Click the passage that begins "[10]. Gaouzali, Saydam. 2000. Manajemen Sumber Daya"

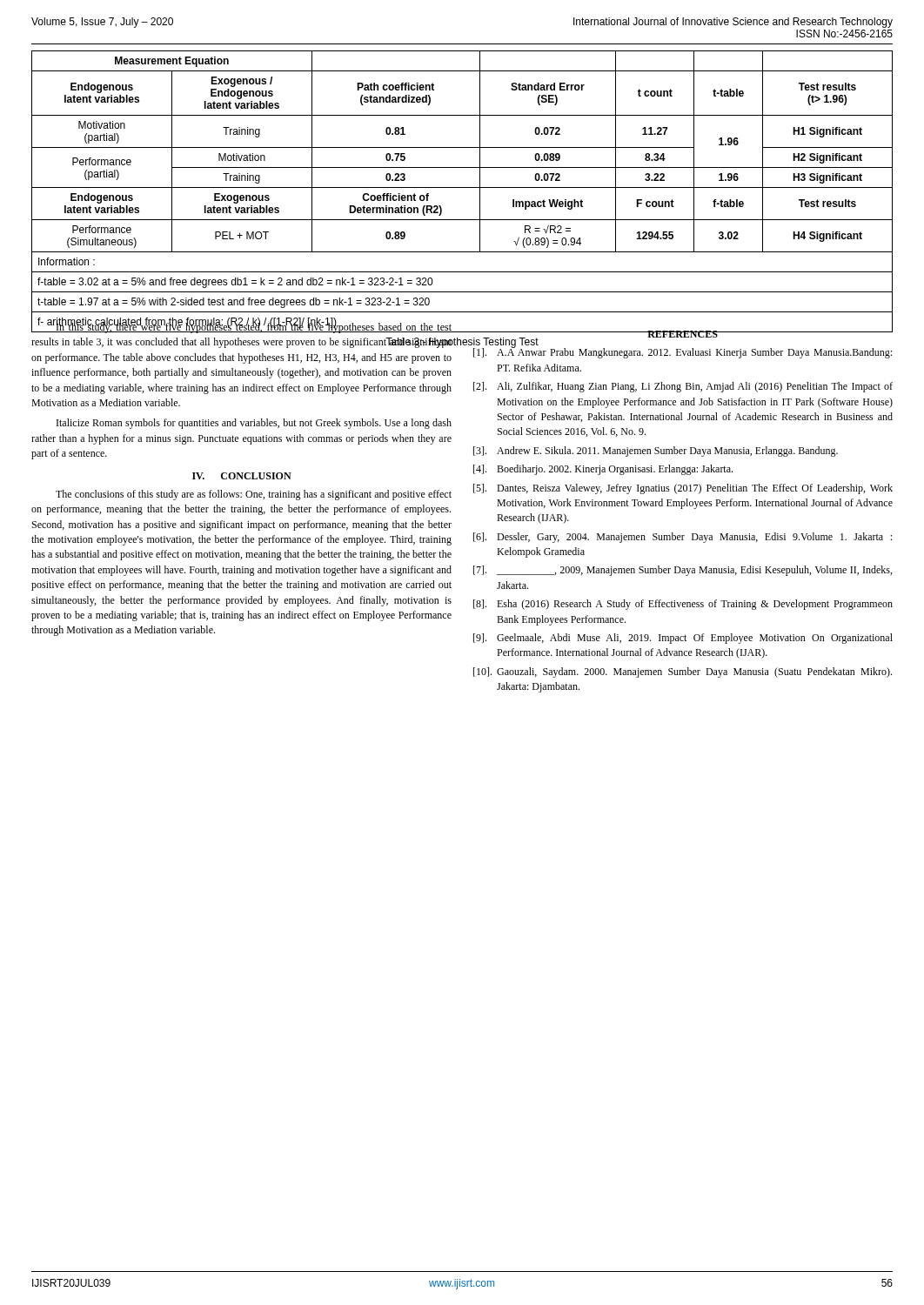click(683, 680)
